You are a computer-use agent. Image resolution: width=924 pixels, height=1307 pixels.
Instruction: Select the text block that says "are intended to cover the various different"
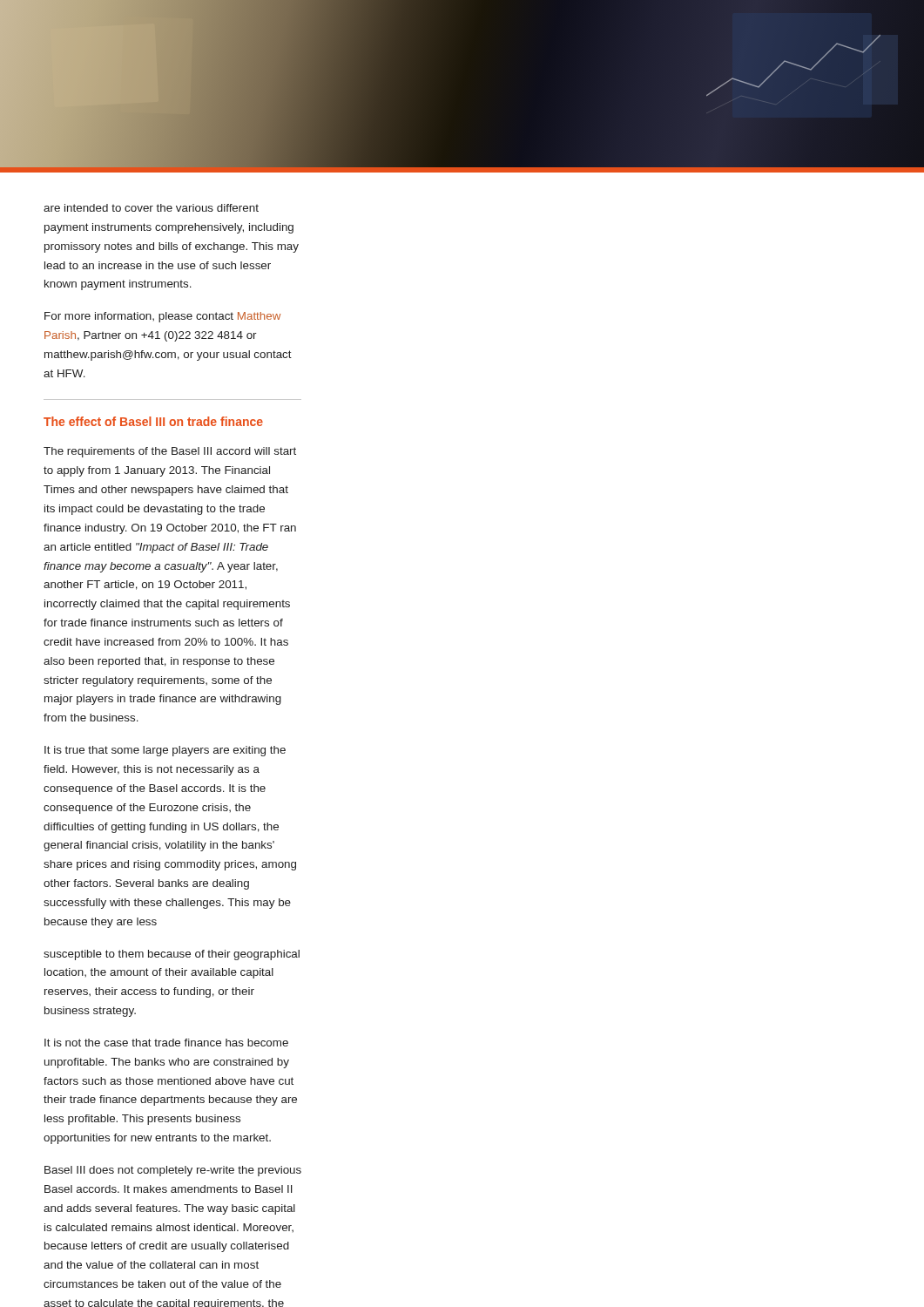point(171,246)
